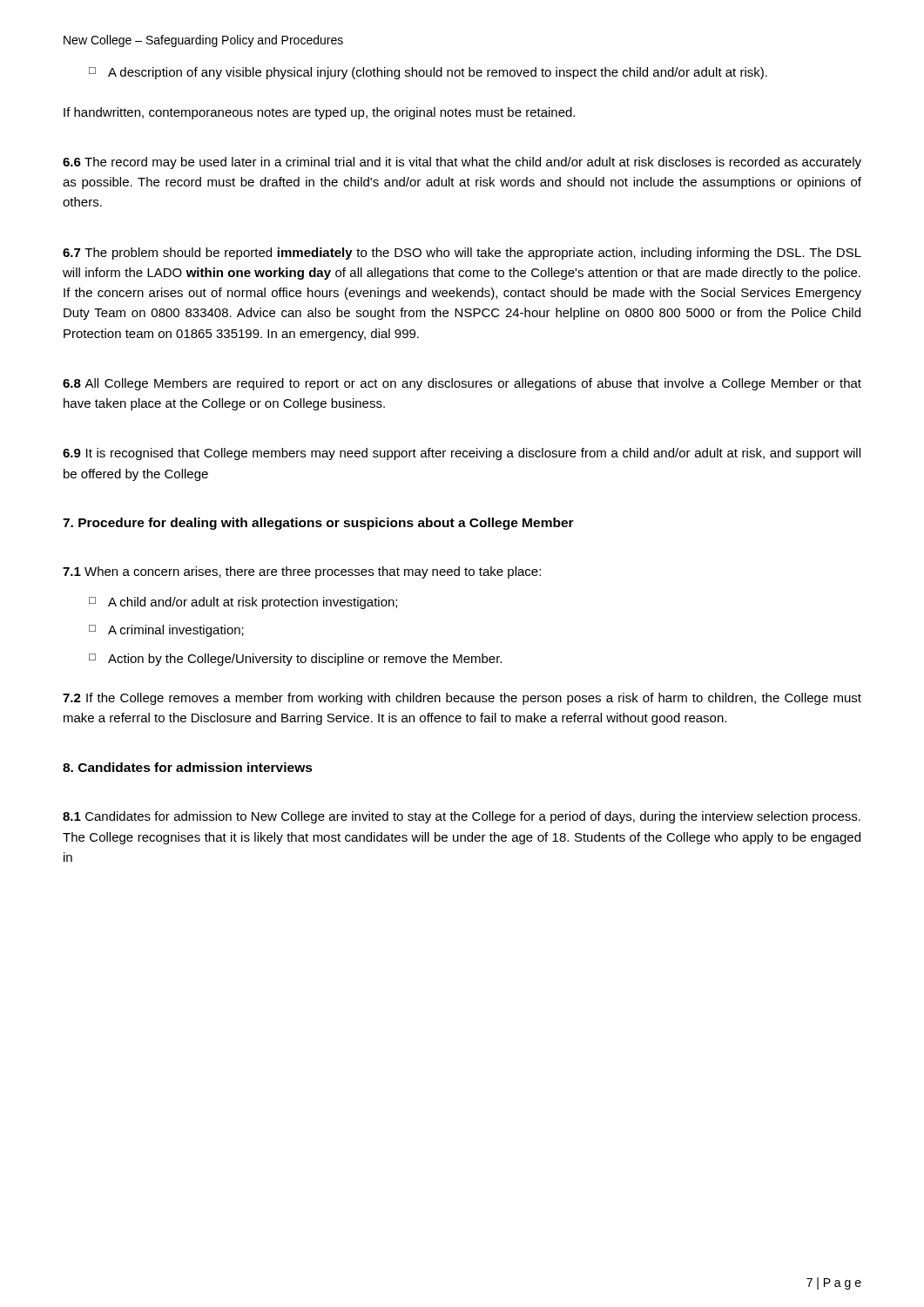Viewport: 924px width, 1307px height.
Task: Point to the element starting "1 When a concern arises, there are three"
Action: 302,572
